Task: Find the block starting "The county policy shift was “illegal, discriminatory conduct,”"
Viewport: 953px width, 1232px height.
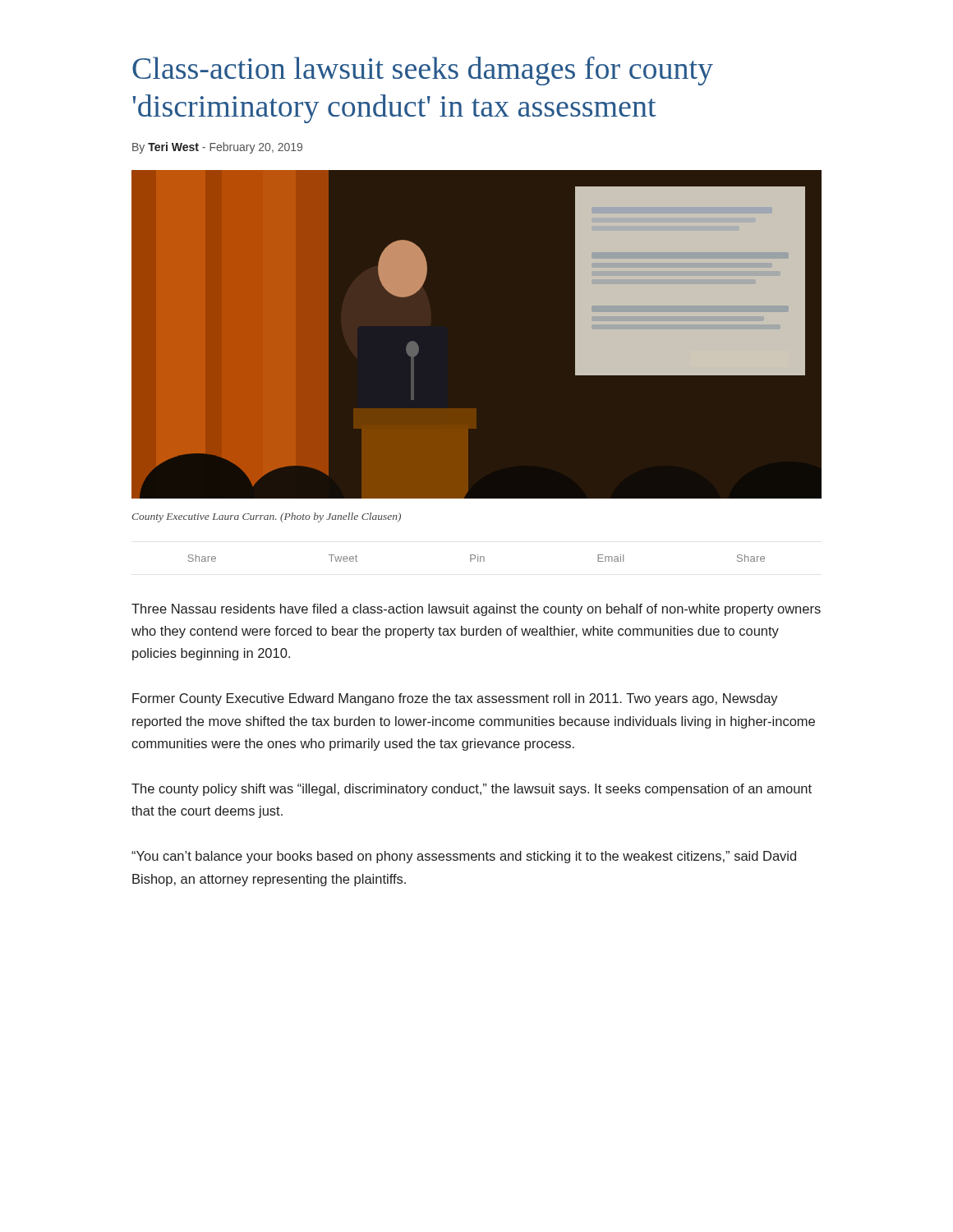Action: click(476, 800)
